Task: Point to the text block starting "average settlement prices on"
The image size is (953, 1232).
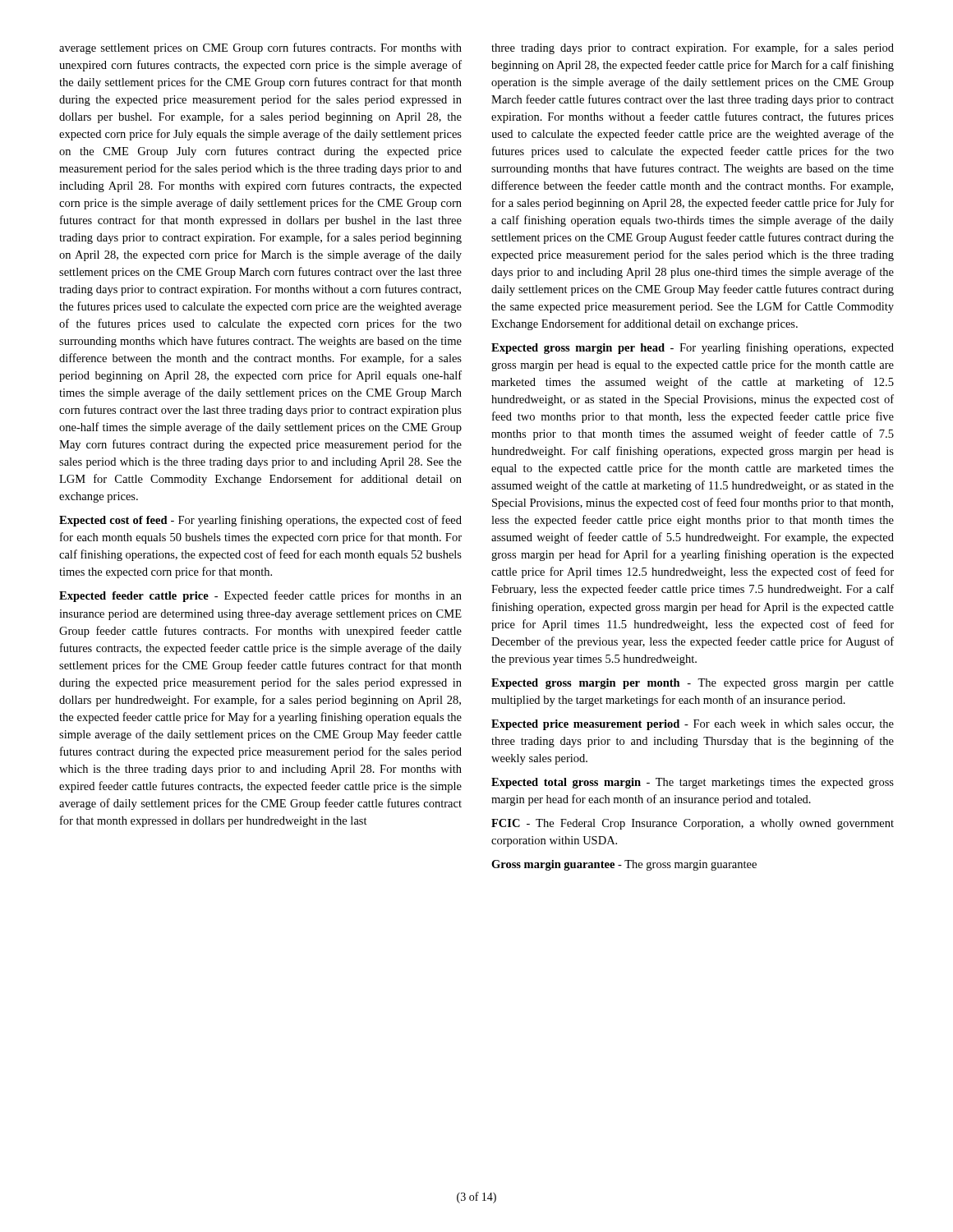Action: 260,272
